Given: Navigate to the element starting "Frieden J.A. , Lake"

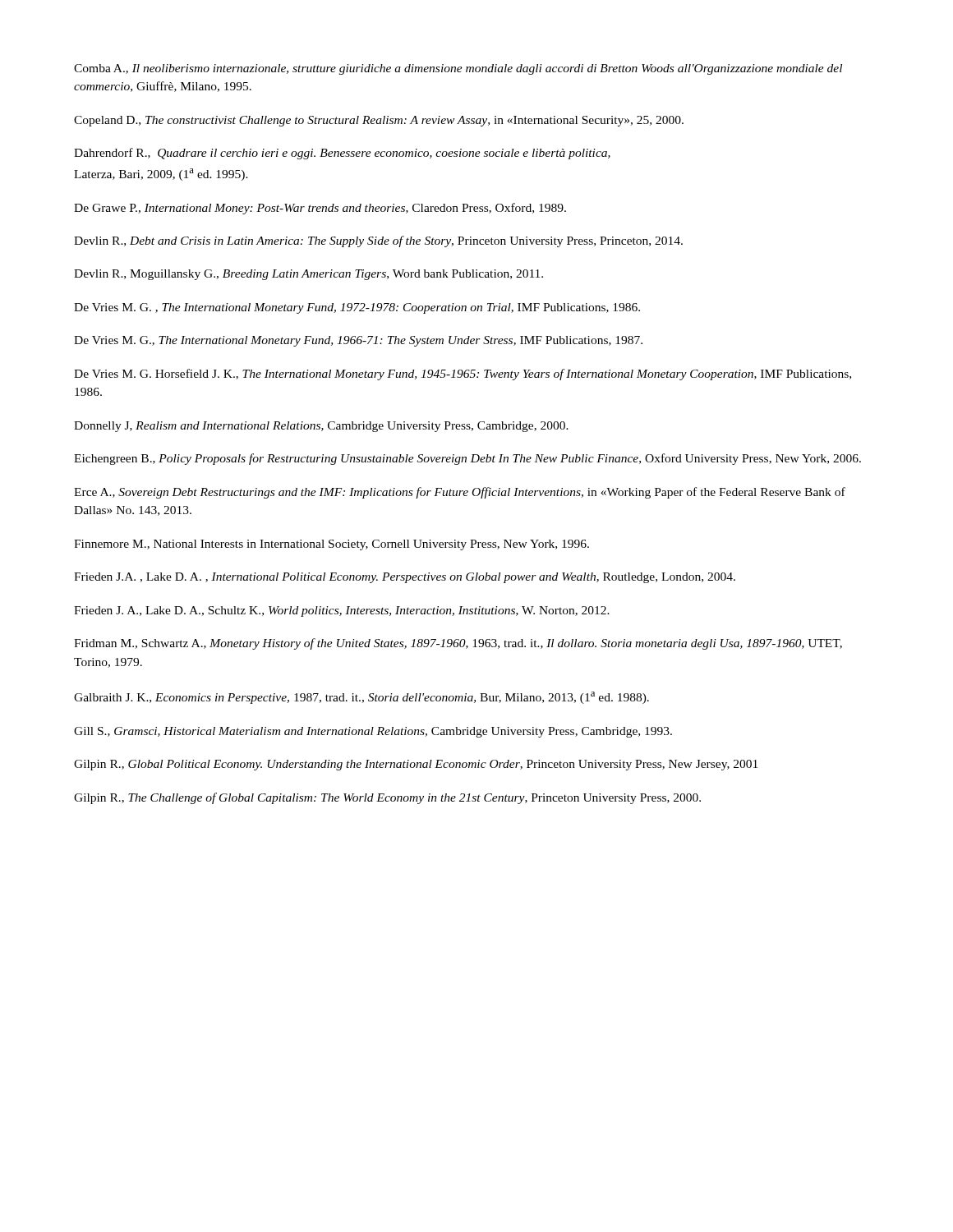Looking at the screenshot, I should 405,576.
